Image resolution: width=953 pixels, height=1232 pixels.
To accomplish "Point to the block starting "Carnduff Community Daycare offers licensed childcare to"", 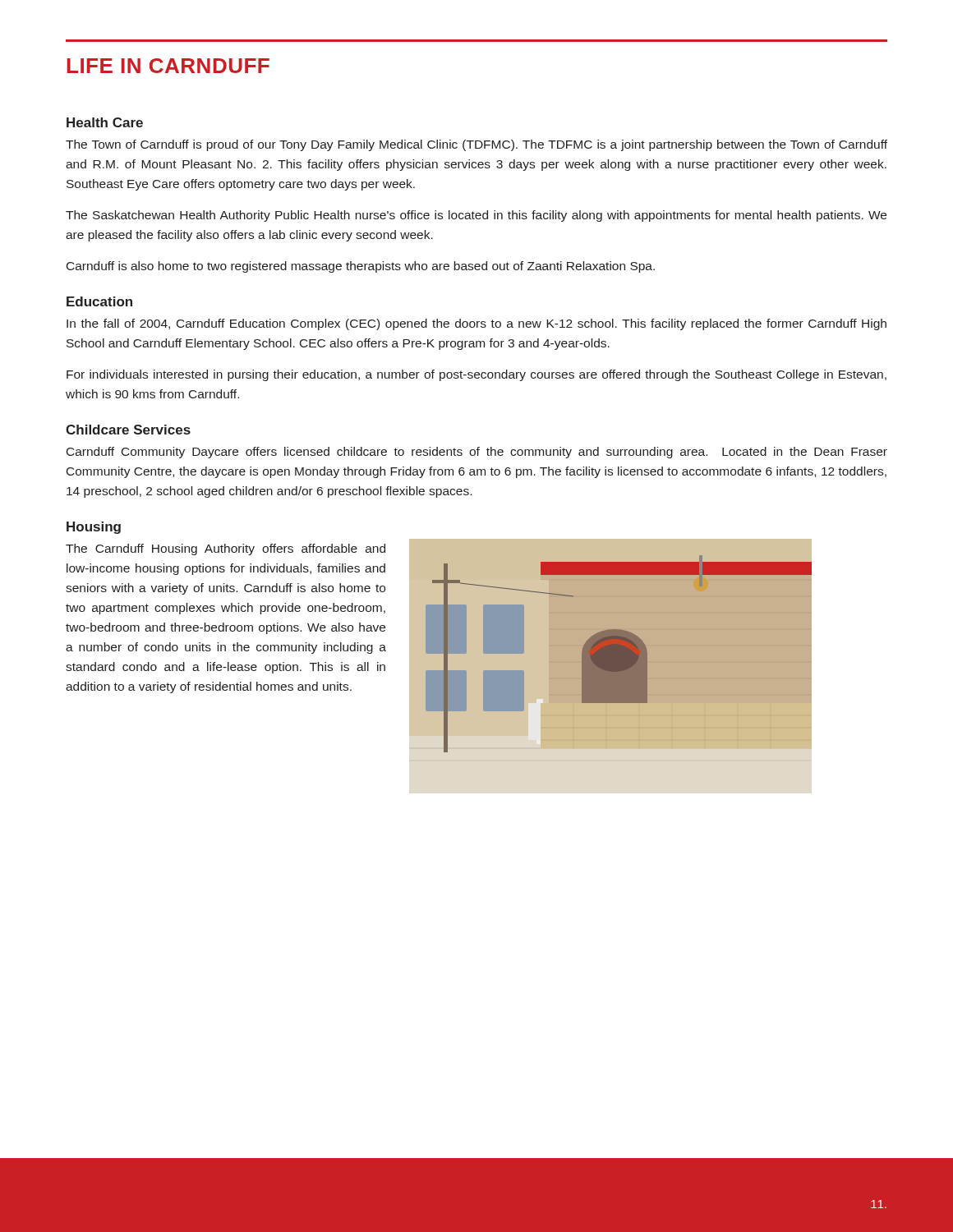I will click(476, 471).
